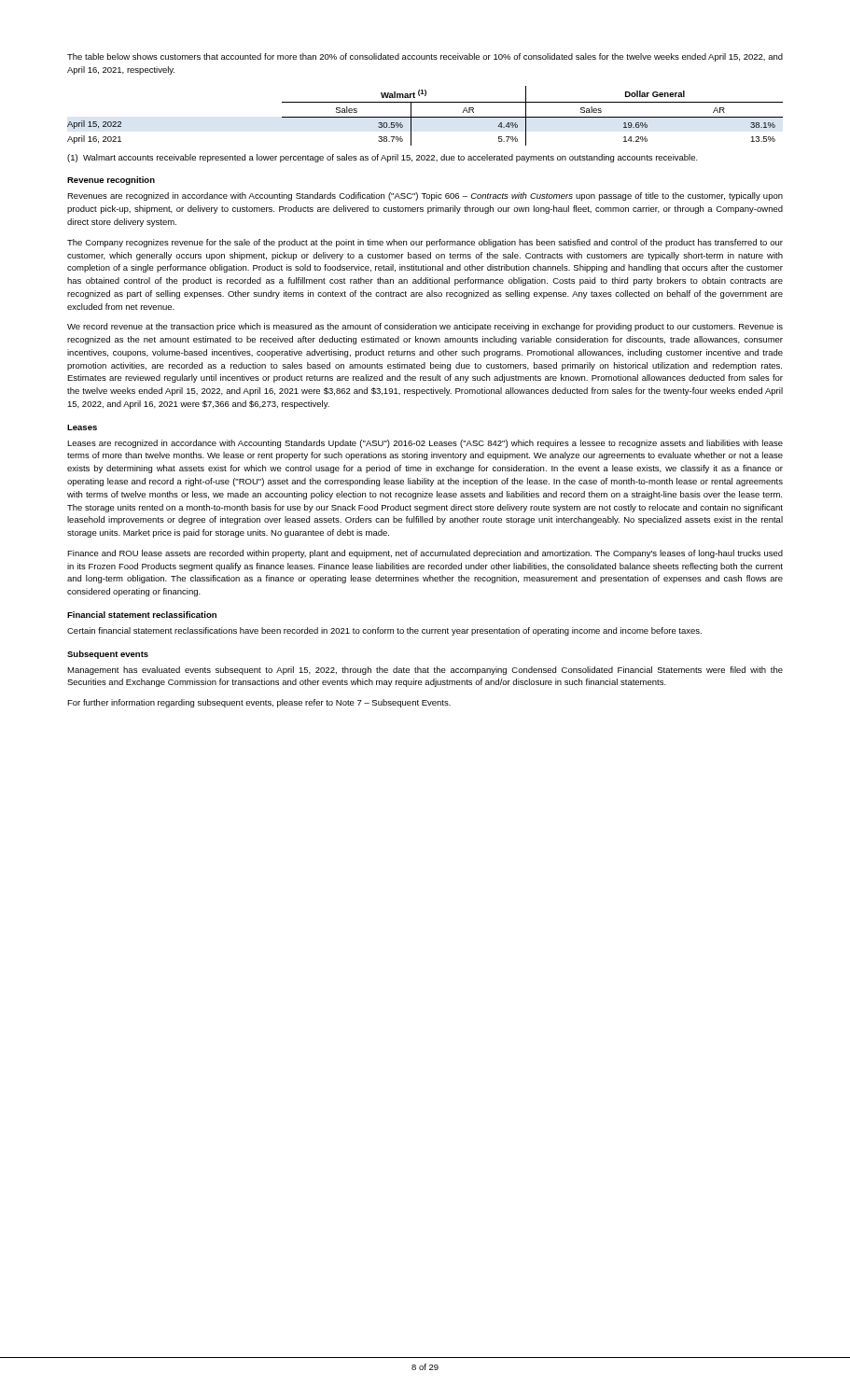This screenshot has width=850, height=1400.
Task: Locate the text "Subsequent events"
Action: pyautogui.click(x=108, y=655)
